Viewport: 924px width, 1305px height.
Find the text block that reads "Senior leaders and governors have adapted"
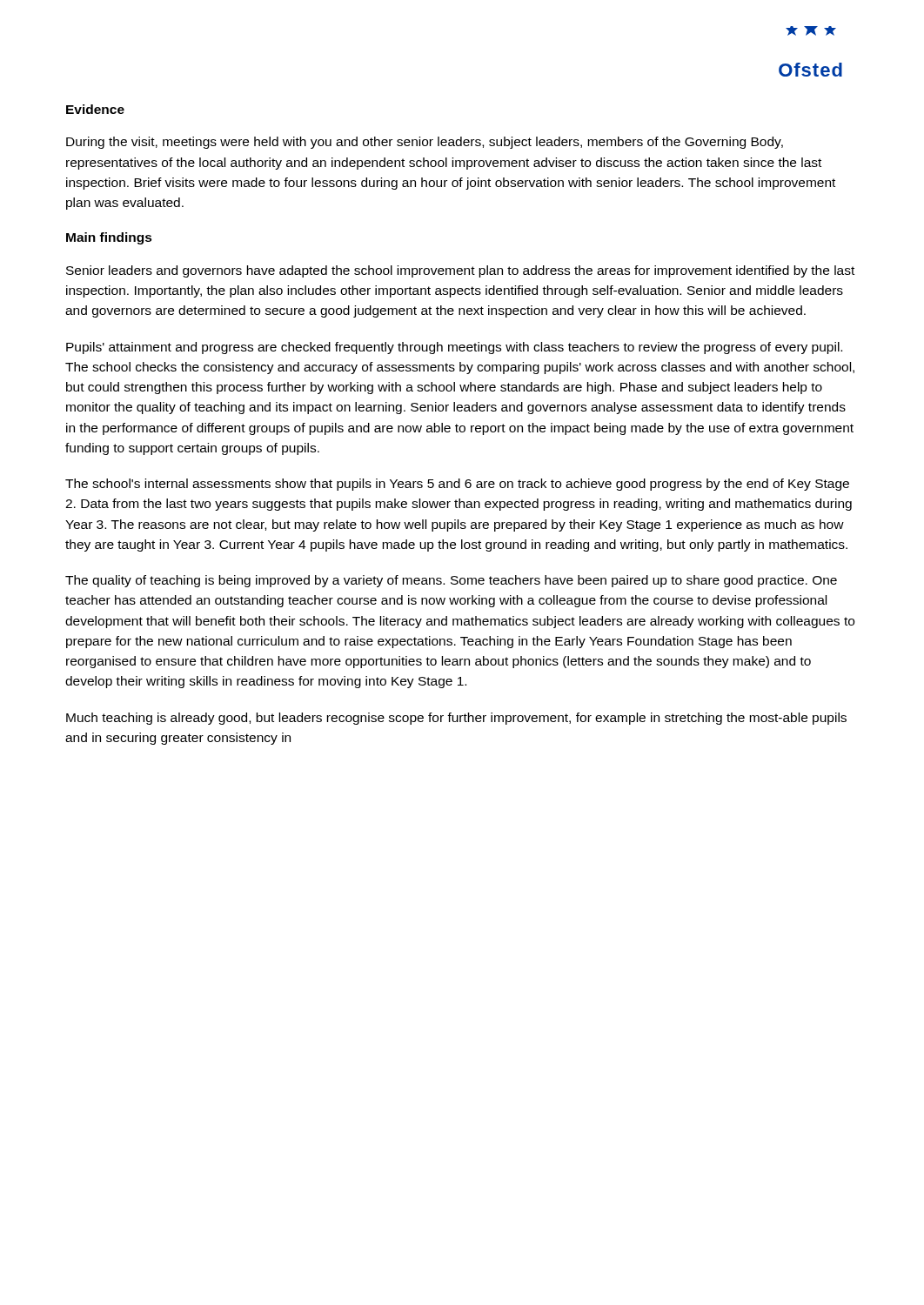tap(460, 290)
